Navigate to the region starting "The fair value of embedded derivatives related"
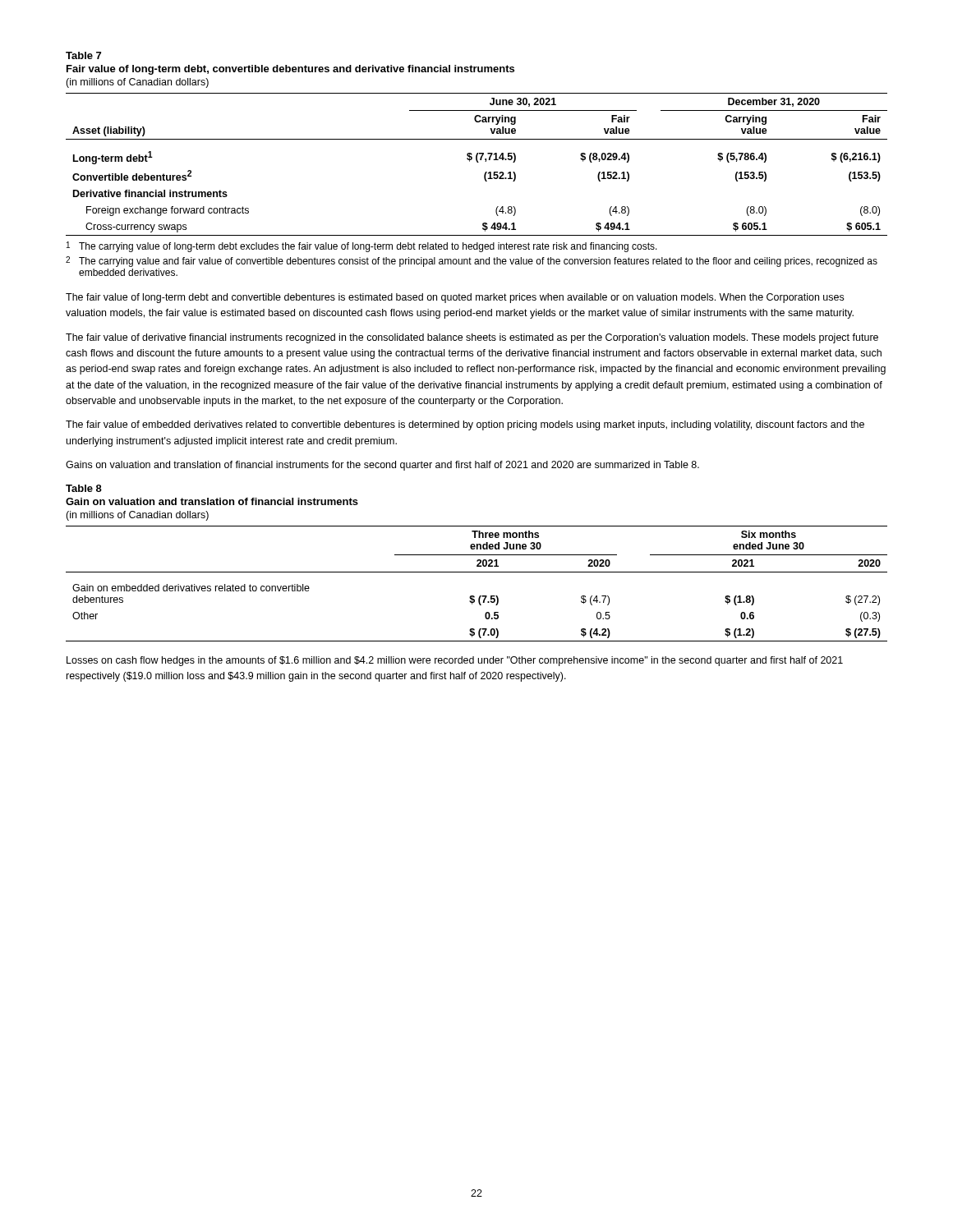This screenshot has width=953, height=1232. pyautogui.click(x=465, y=433)
